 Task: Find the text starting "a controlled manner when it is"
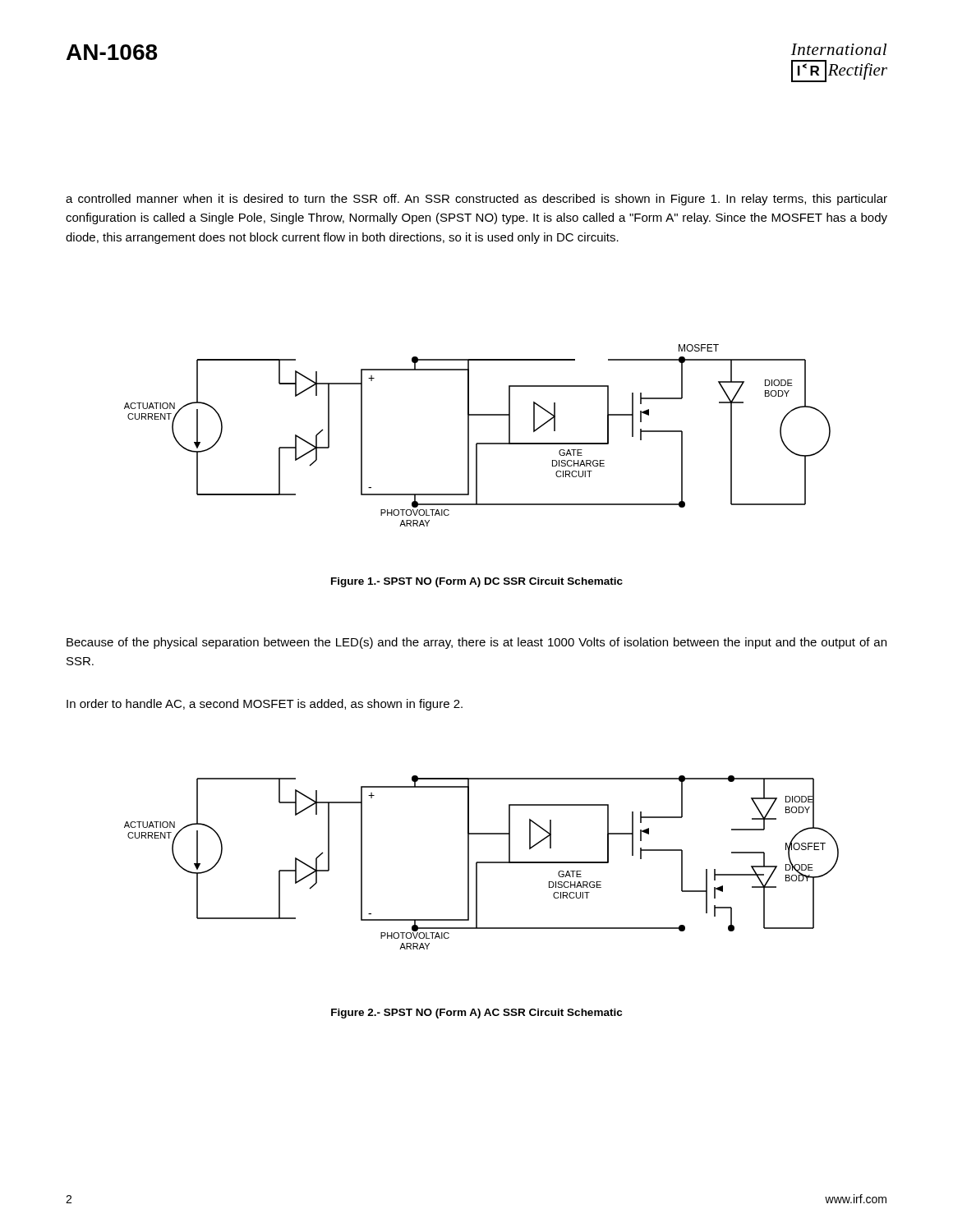476,217
